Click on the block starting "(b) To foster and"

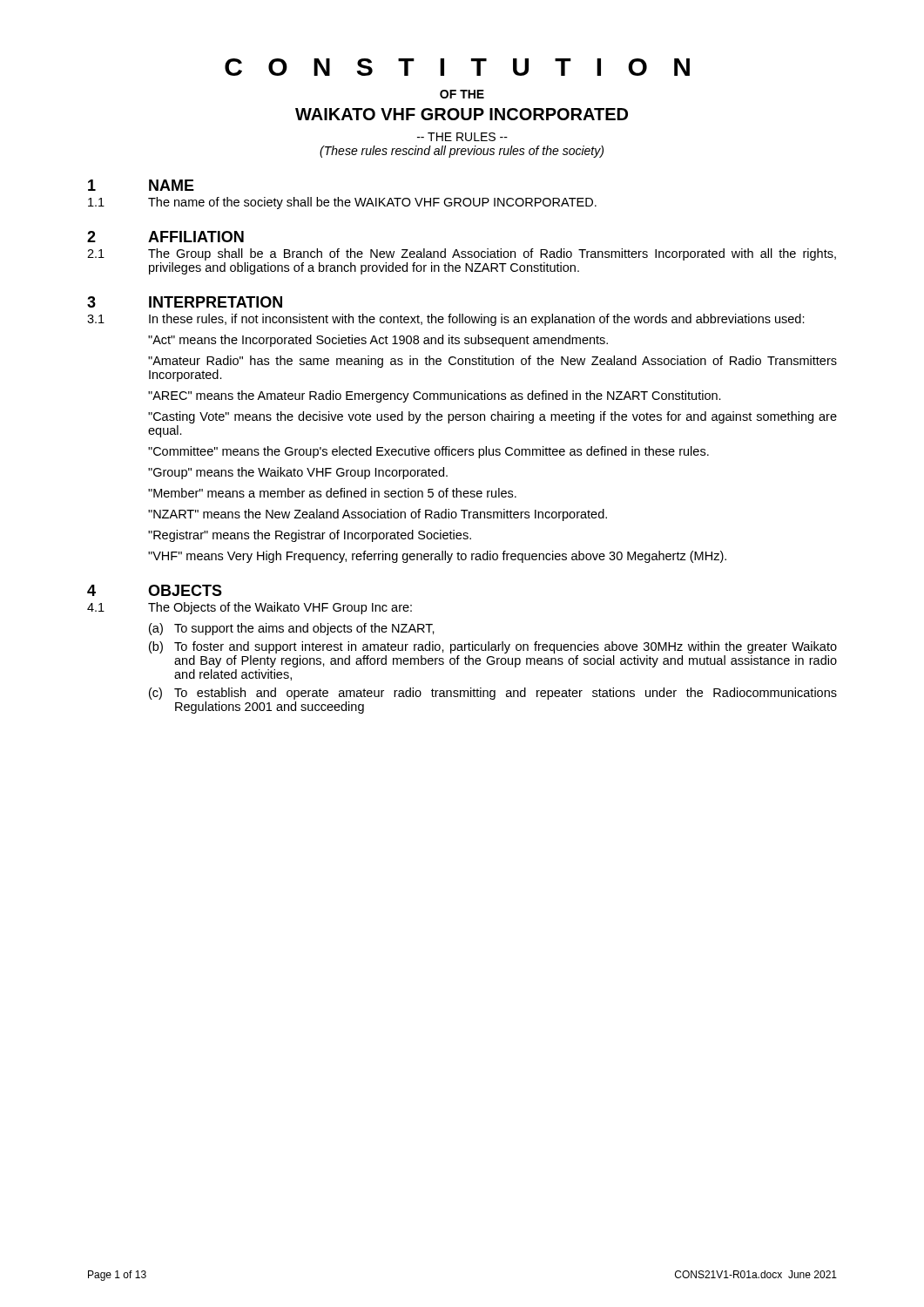pyautogui.click(x=492, y=660)
